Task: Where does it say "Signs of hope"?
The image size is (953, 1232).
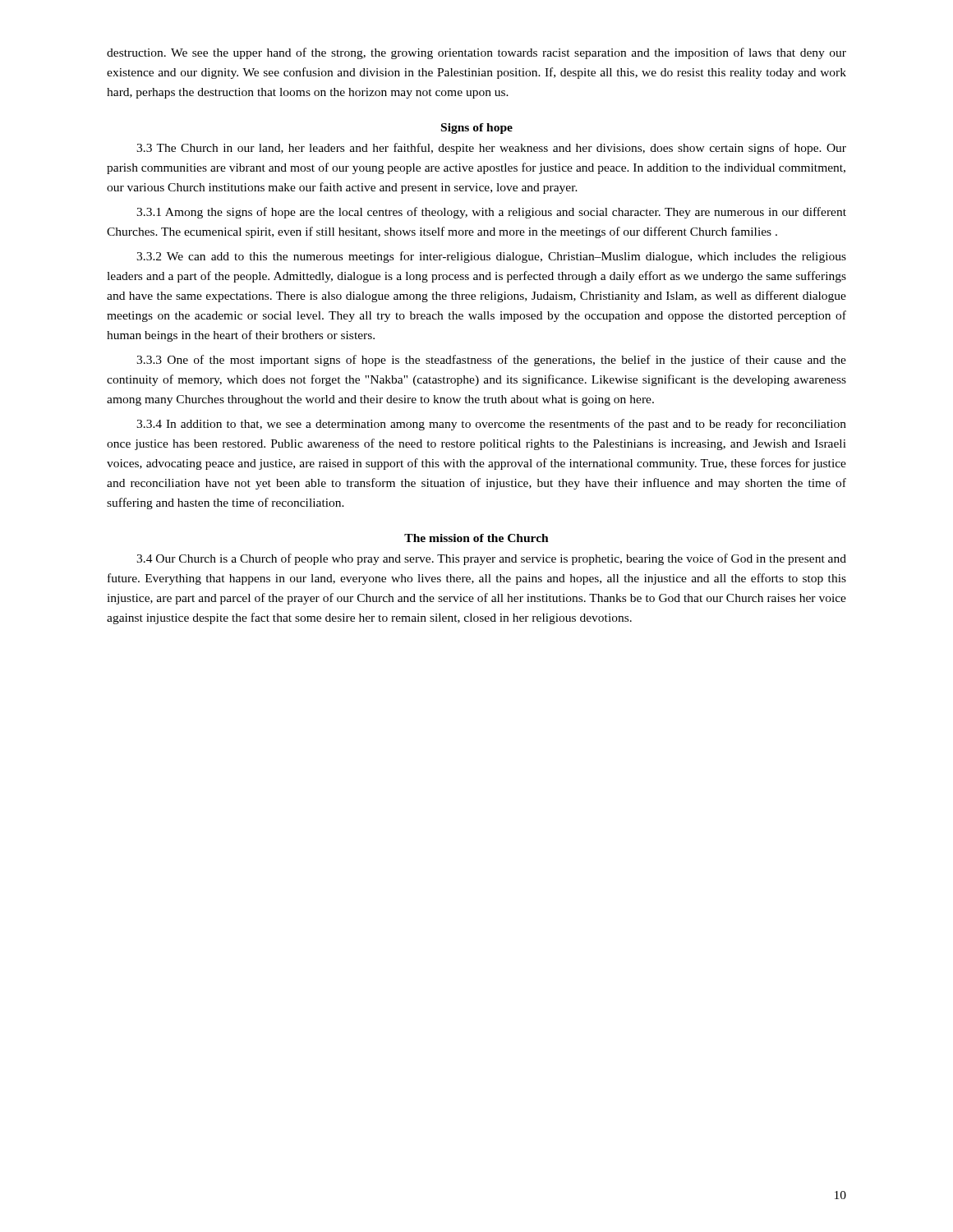Action: tap(476, 127)
